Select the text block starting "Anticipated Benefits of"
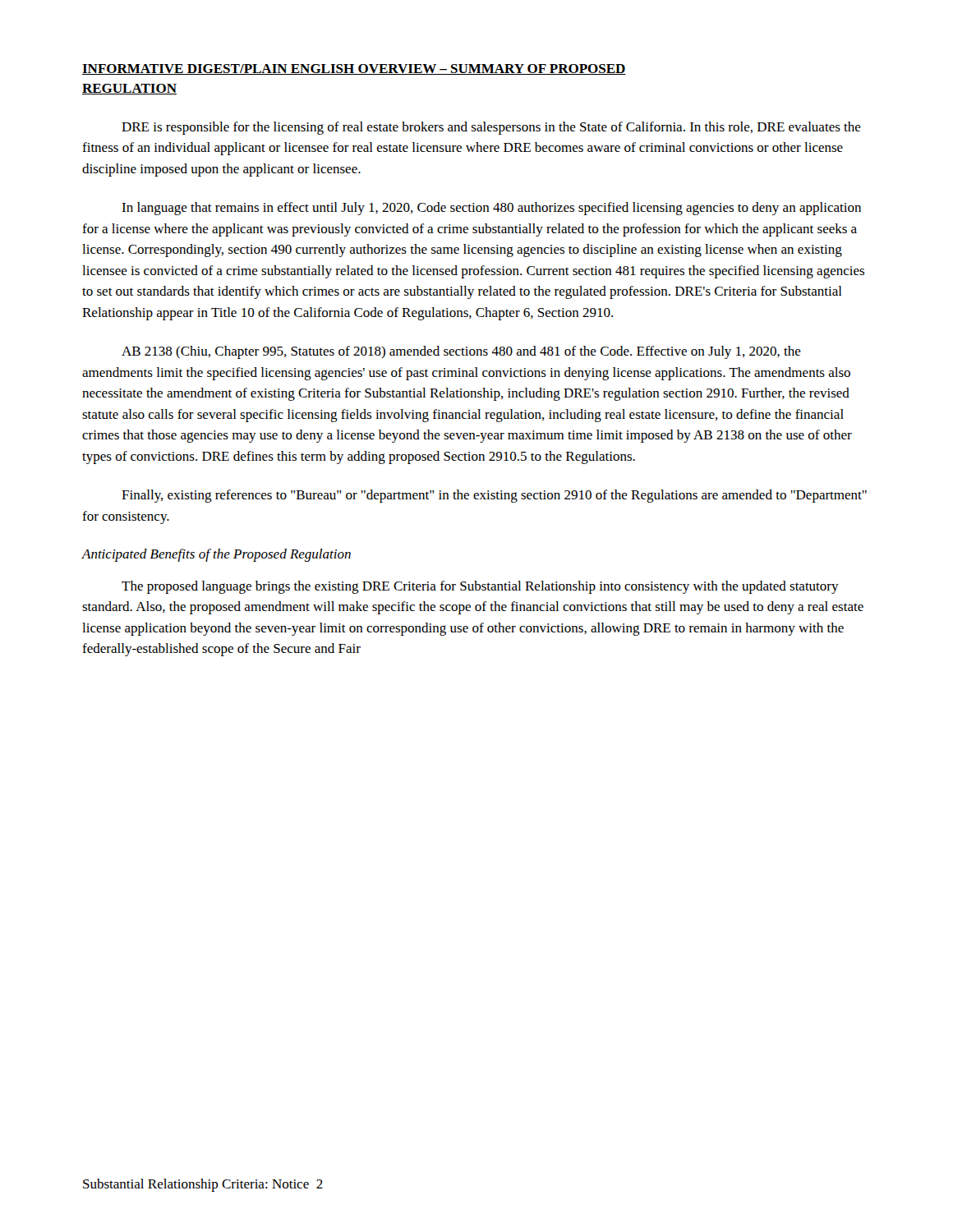Viewport: 953px width, 1232px height. point(217,554)
